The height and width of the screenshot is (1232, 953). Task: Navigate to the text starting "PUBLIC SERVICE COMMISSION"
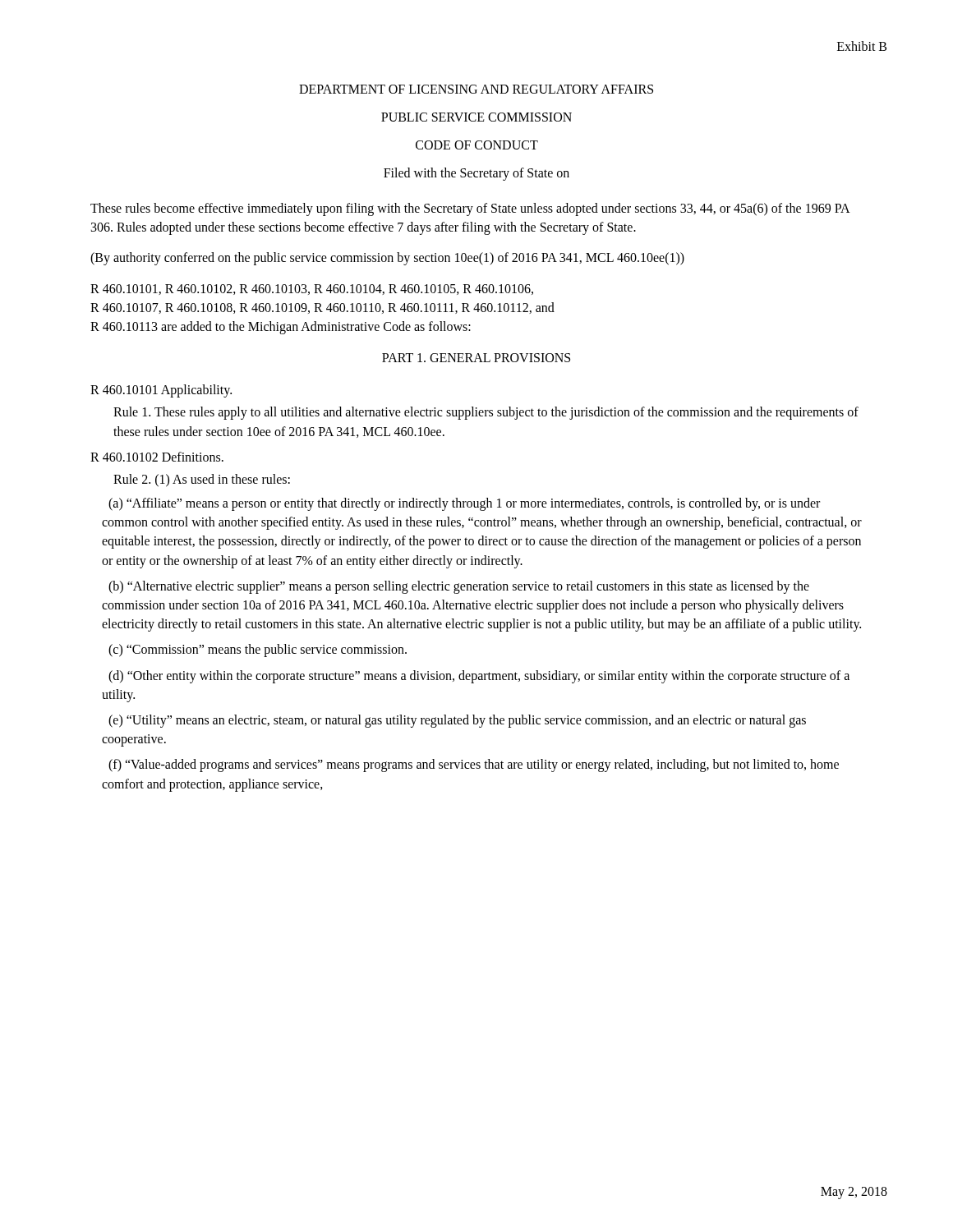tap(476, 117)
